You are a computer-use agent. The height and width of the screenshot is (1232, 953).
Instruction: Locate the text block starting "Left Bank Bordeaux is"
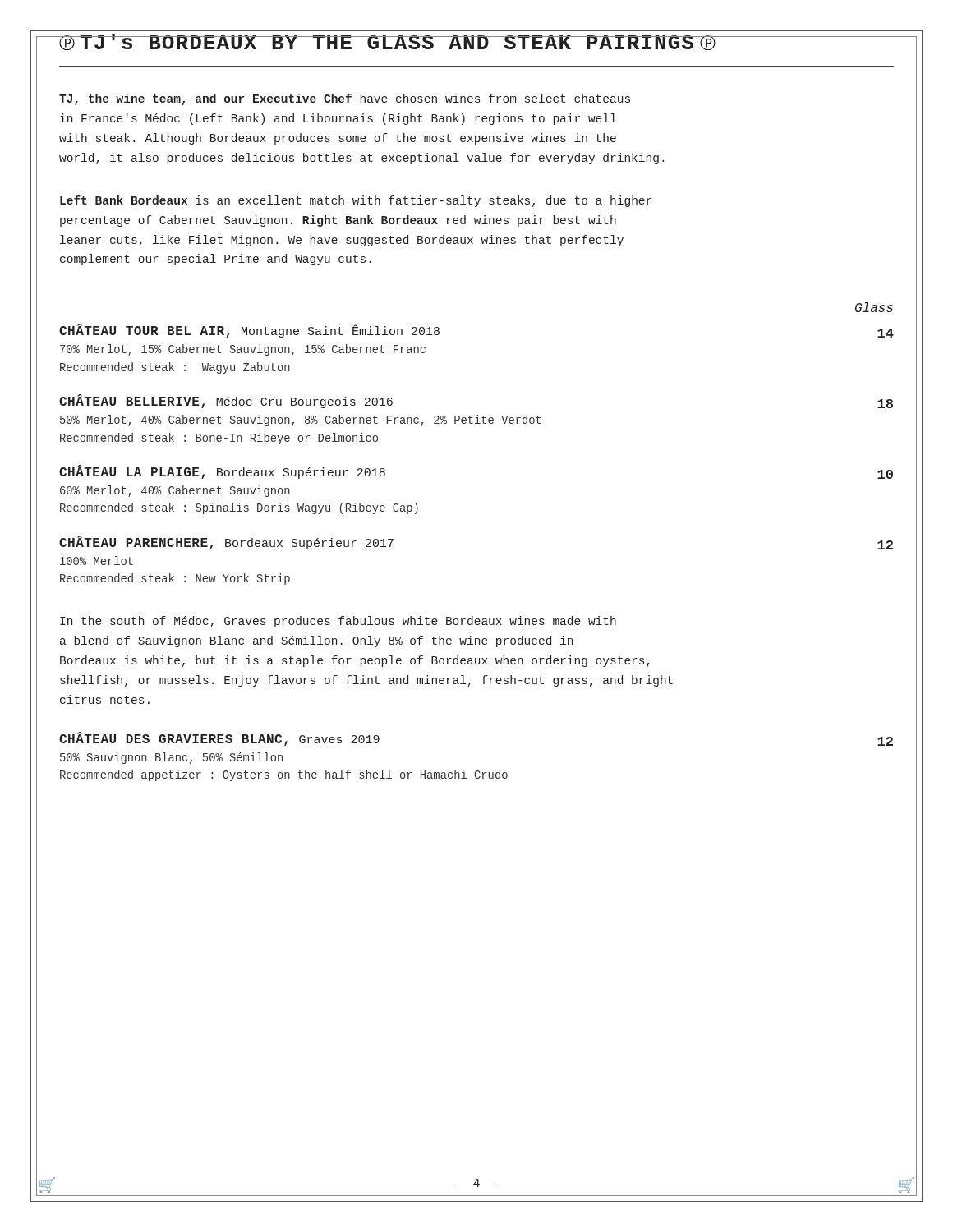pyautogui.click(x=356, y=230)
